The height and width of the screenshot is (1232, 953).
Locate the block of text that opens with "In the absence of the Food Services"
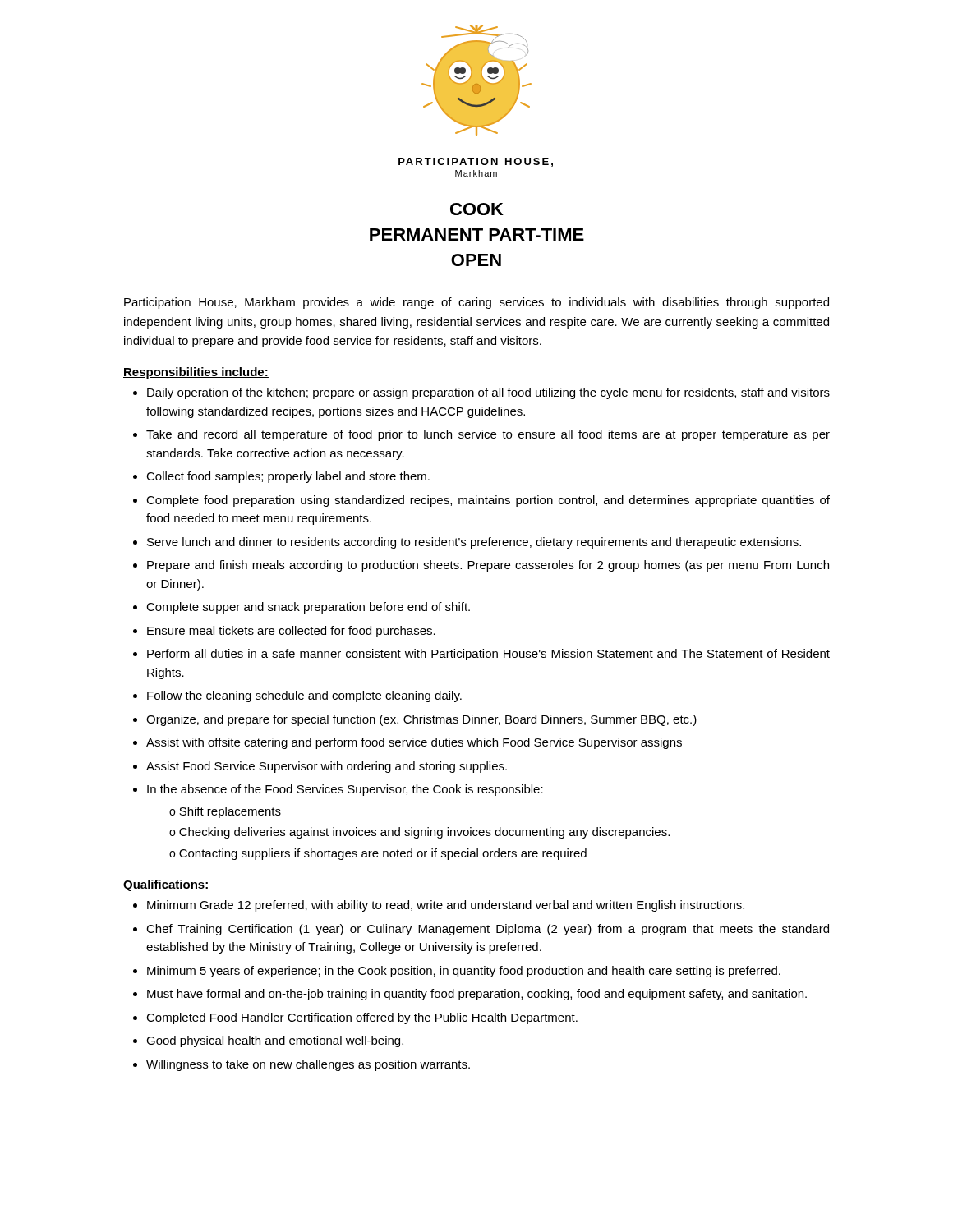(488, 822)
